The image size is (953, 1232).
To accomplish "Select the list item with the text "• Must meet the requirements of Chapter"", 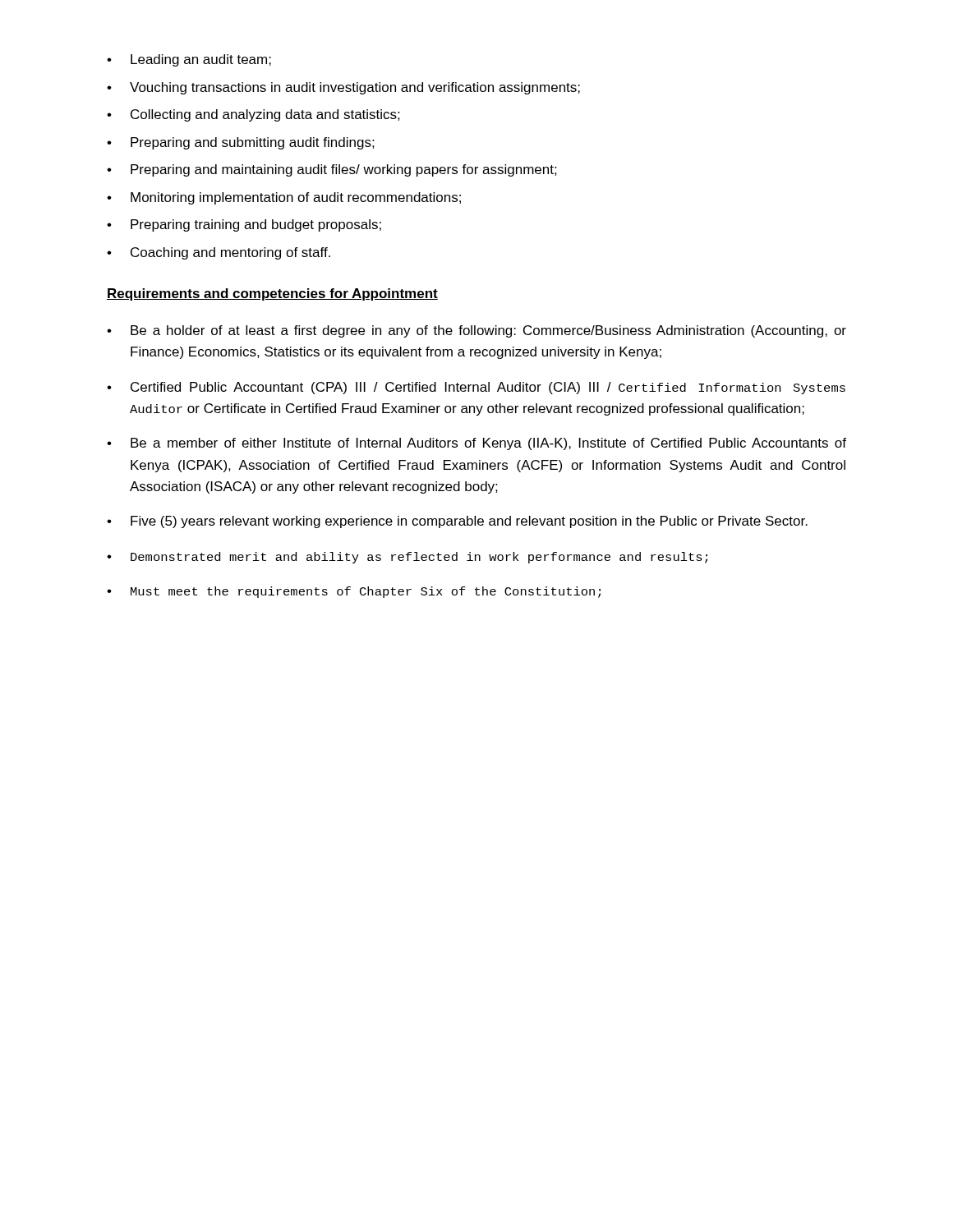I will [476, 592].
